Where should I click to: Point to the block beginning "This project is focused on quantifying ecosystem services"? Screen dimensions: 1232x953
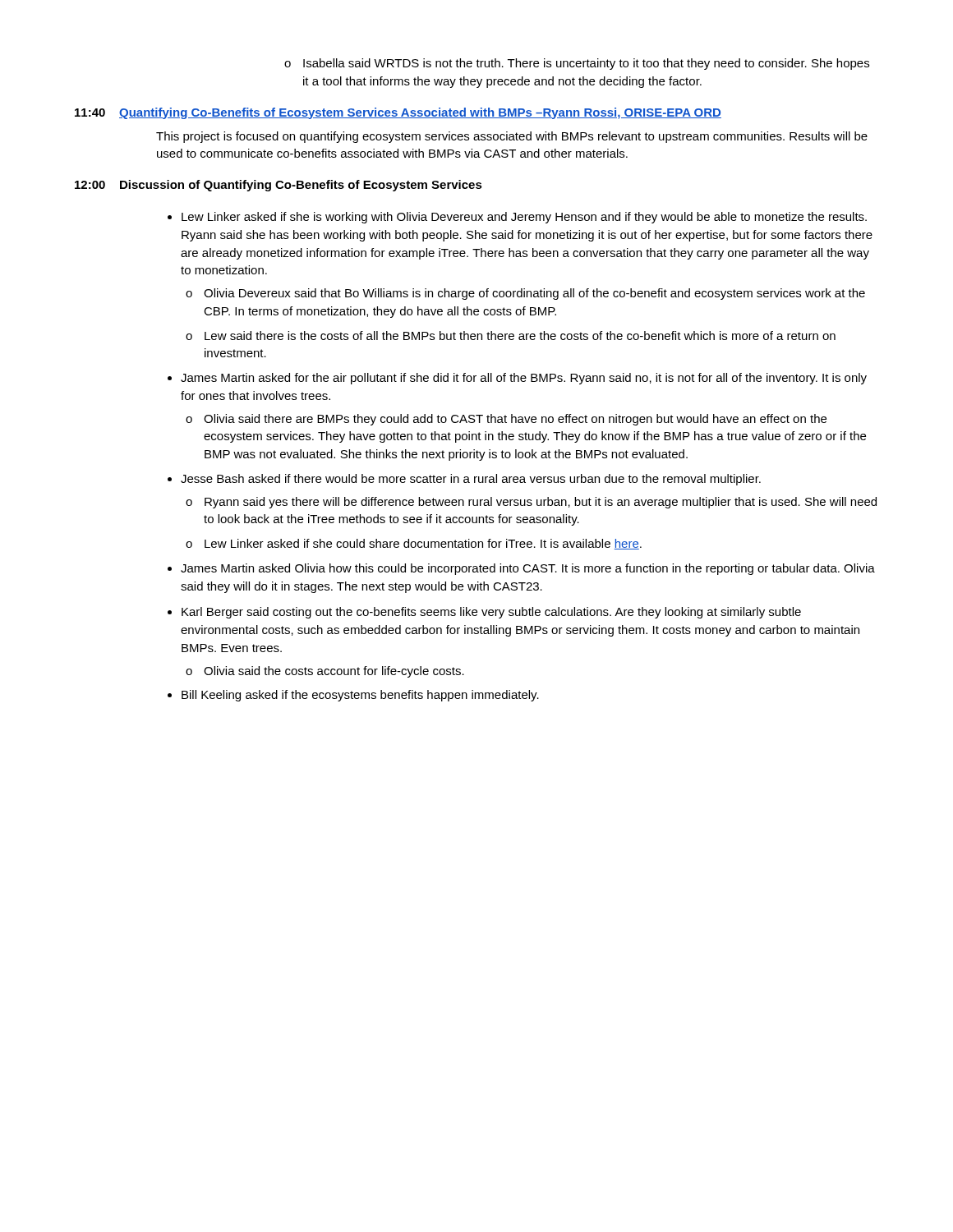[x=512, y=144]
